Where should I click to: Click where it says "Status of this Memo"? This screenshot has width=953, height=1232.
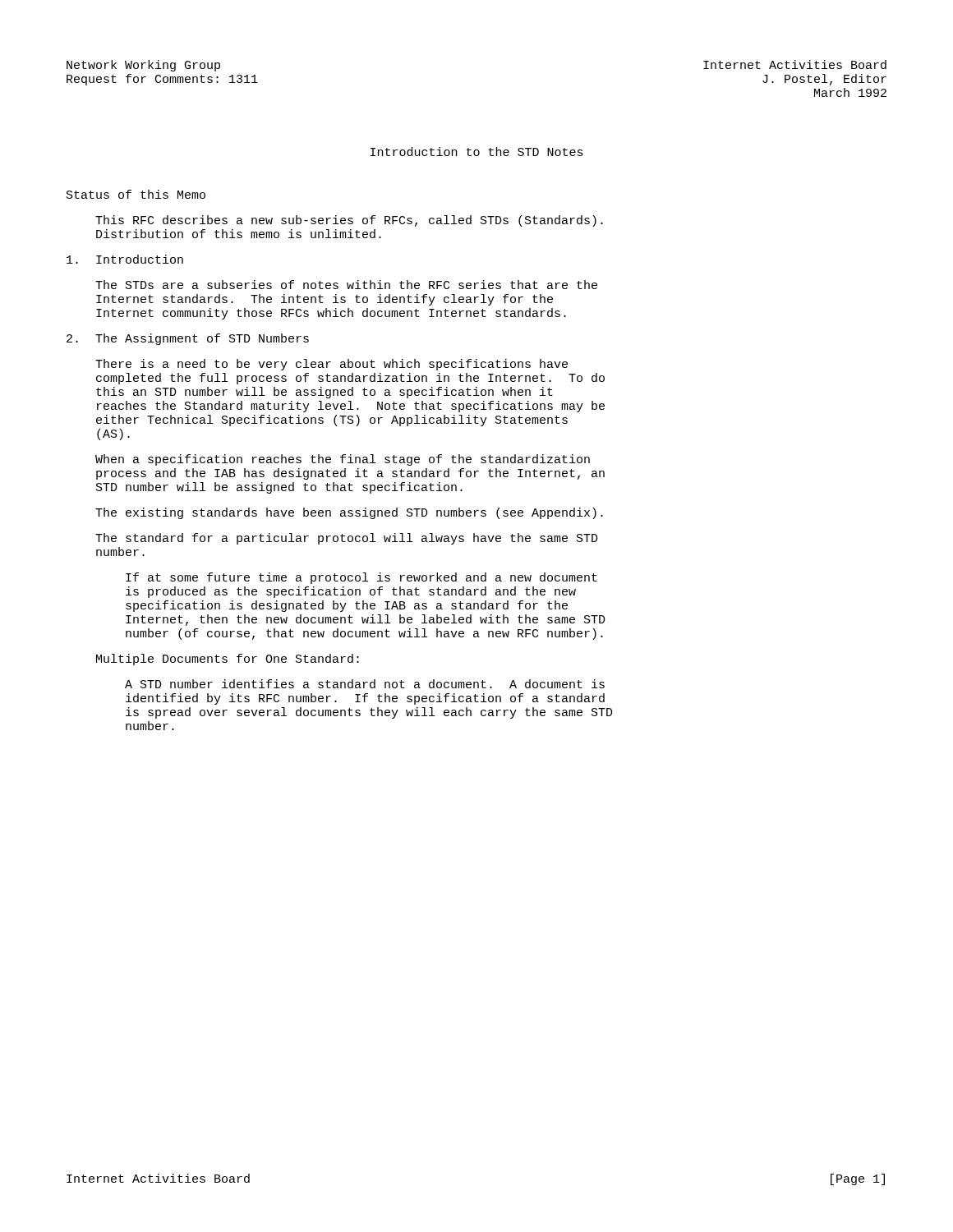coord(136,196)
